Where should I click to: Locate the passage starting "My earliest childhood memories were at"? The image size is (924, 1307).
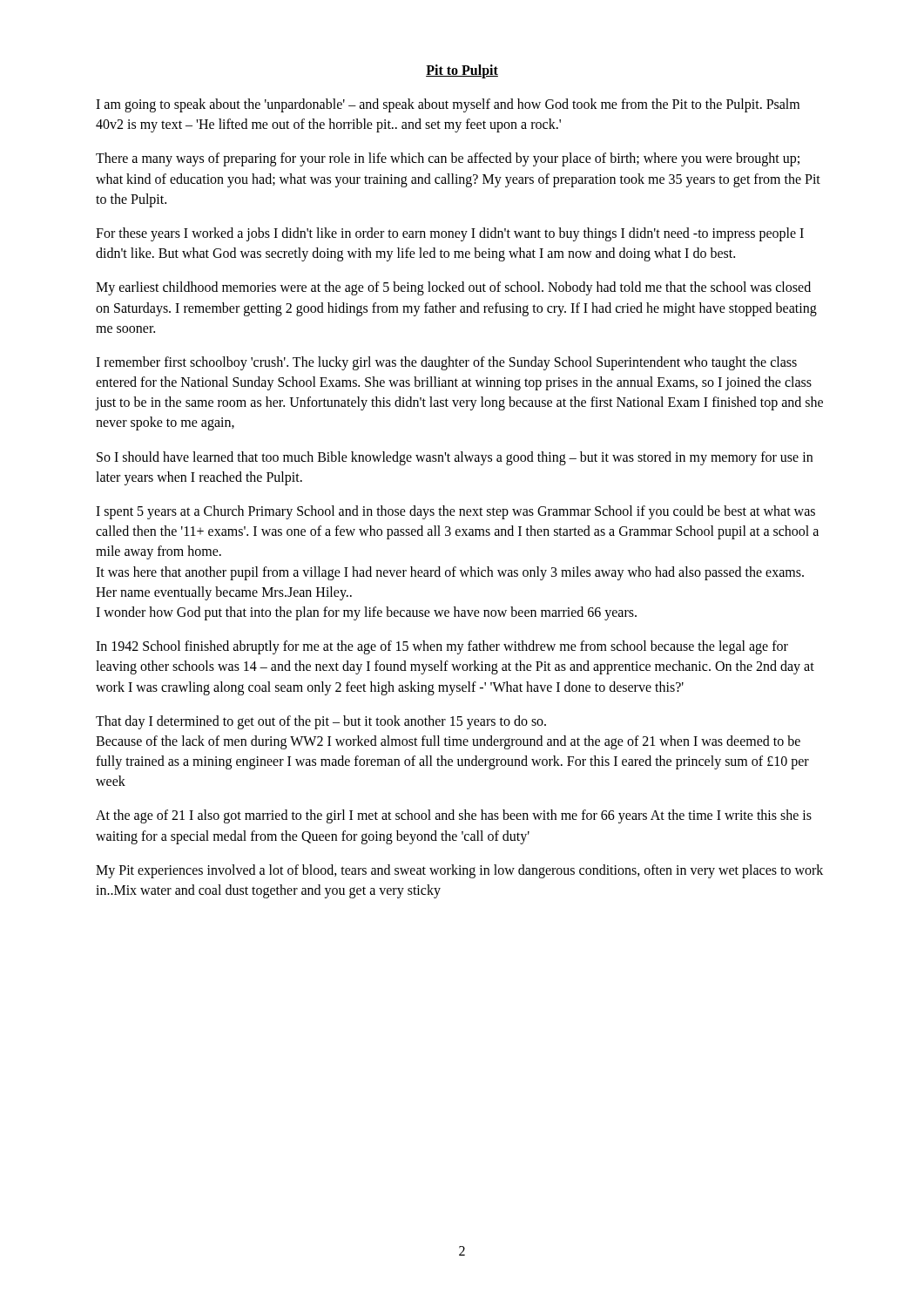click(x=456, y=308)
